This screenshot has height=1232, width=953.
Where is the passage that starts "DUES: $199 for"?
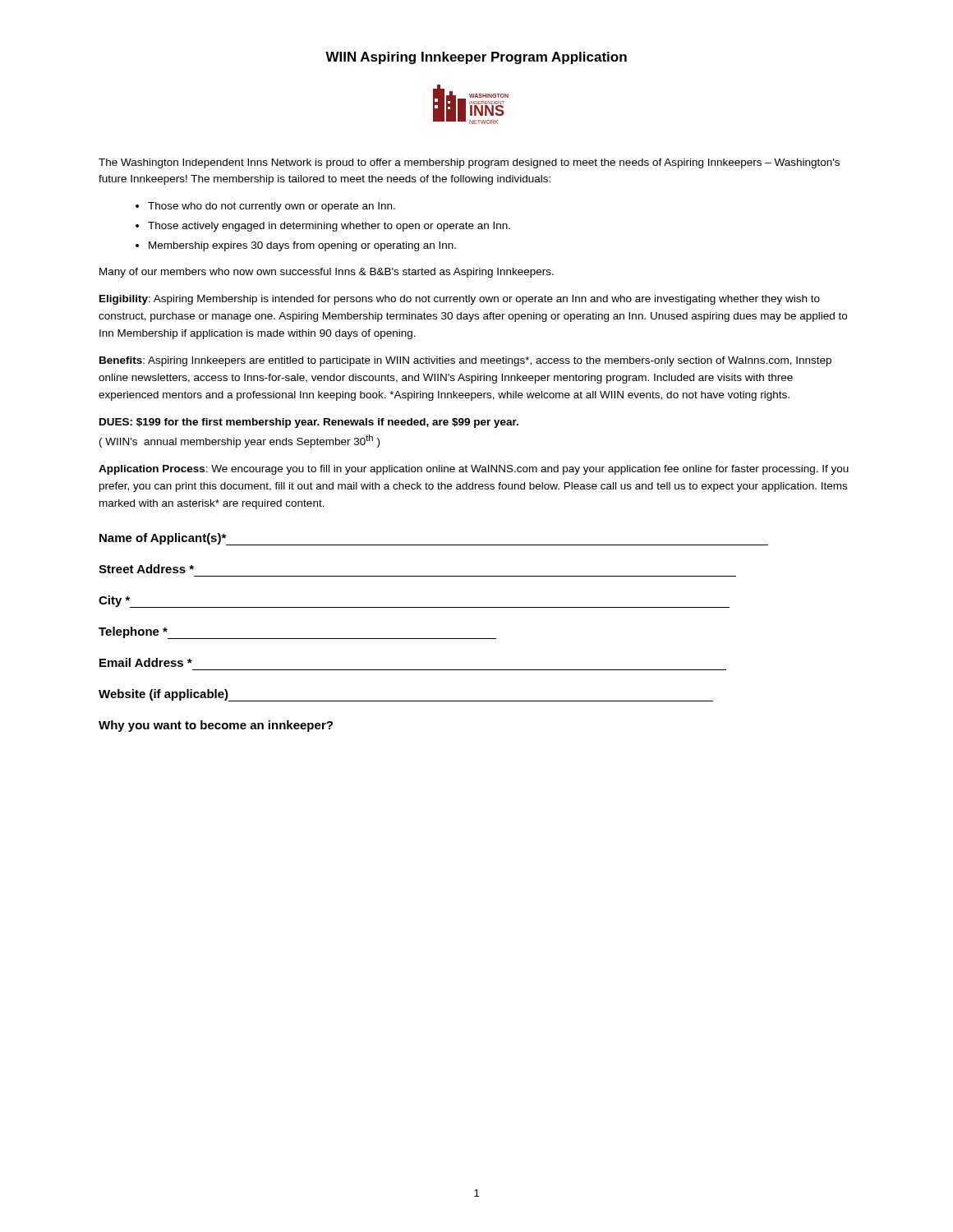click(309, 432)
